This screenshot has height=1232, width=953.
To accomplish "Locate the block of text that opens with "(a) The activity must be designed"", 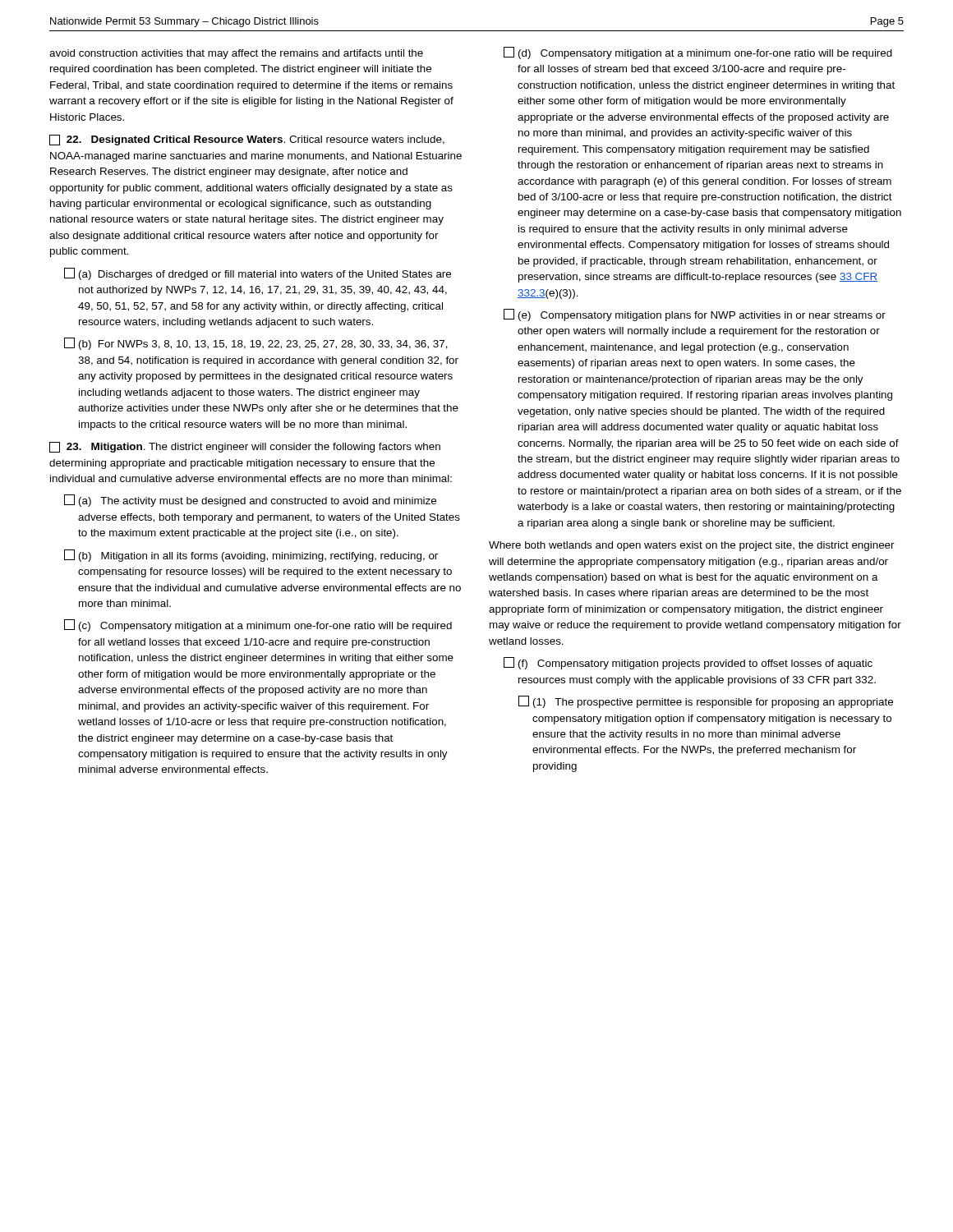I will (264, 517).
